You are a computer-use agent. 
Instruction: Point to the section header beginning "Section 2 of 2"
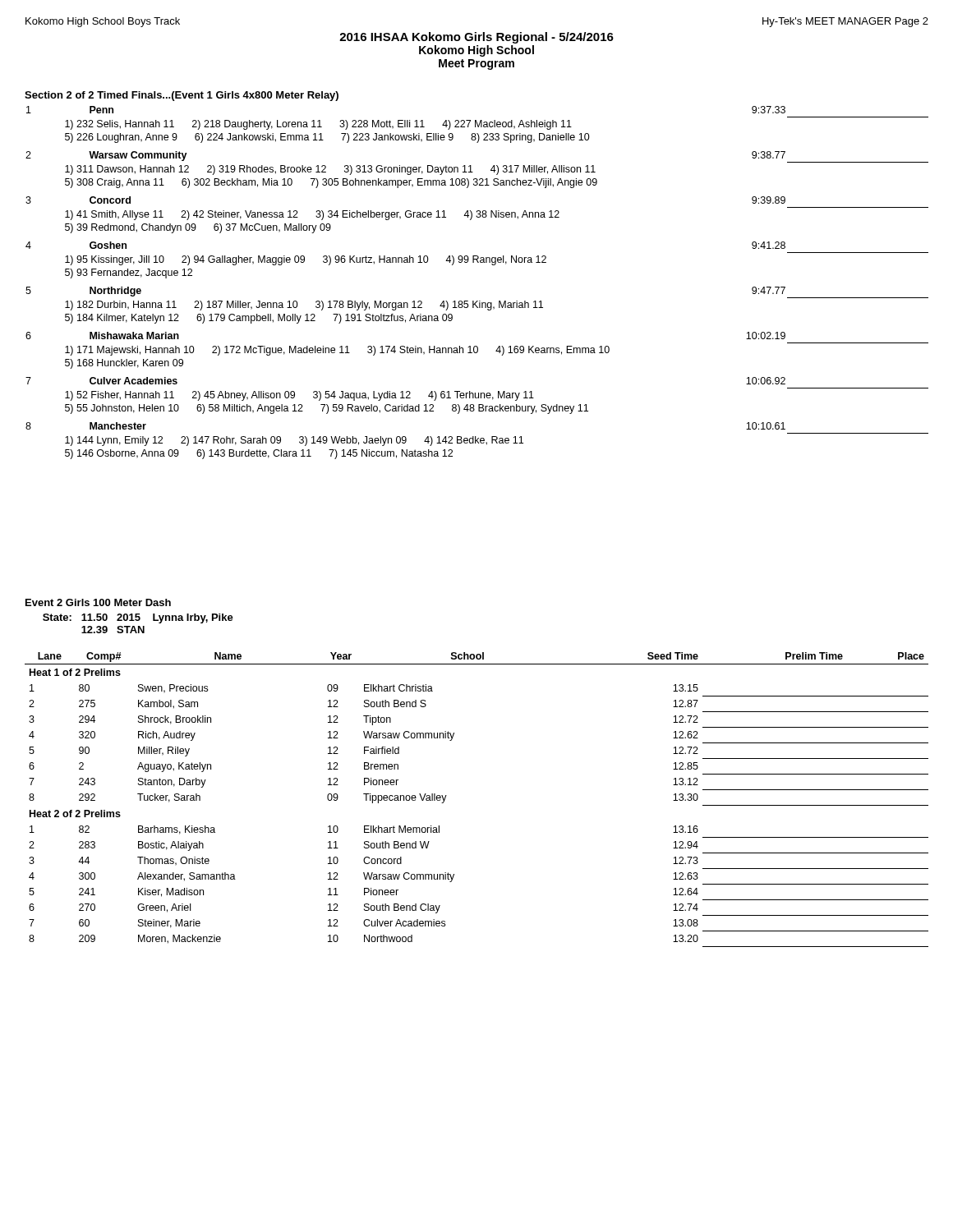tap(182, 95)
